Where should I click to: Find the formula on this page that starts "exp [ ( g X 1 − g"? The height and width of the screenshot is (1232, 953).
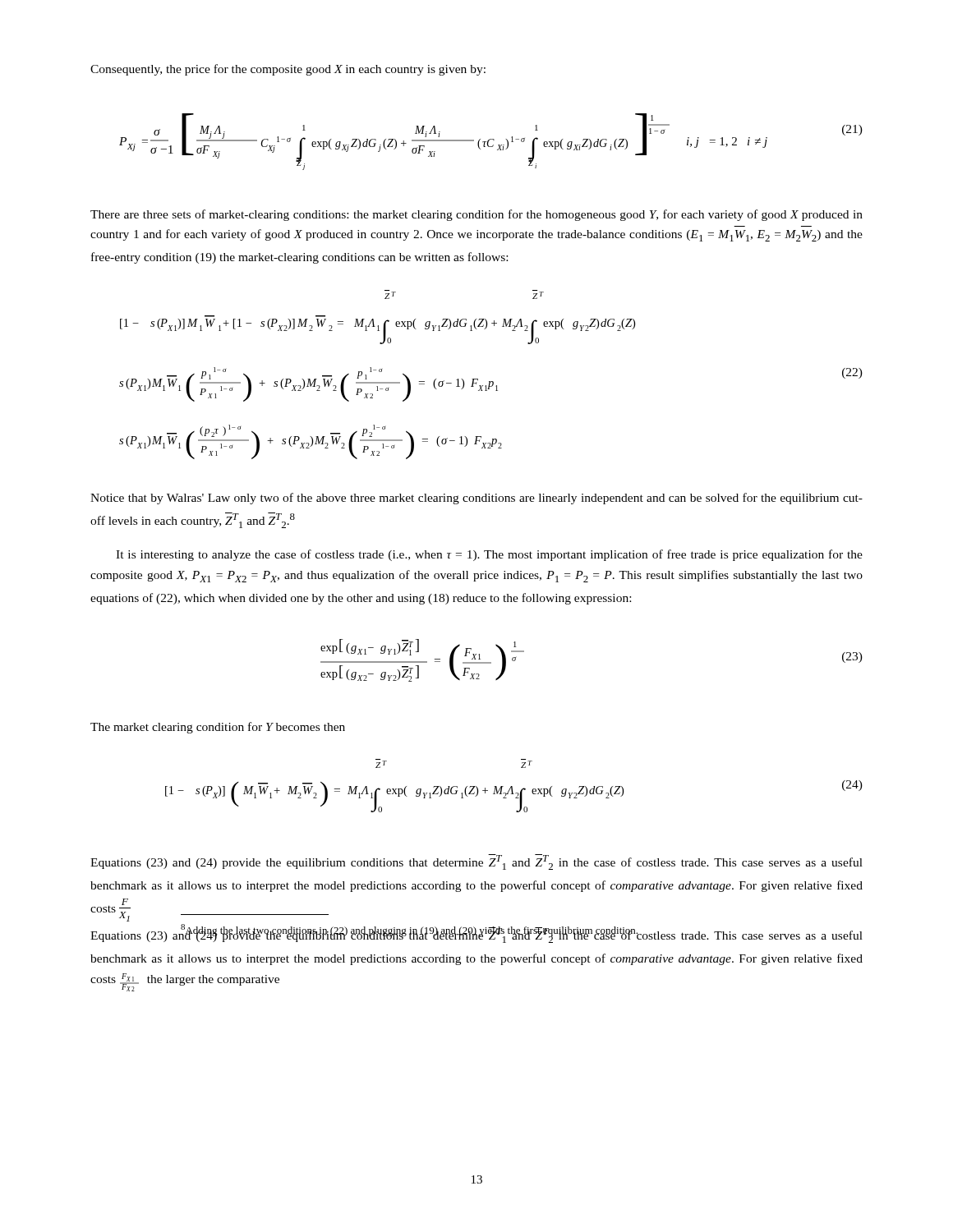coord(453,660)
